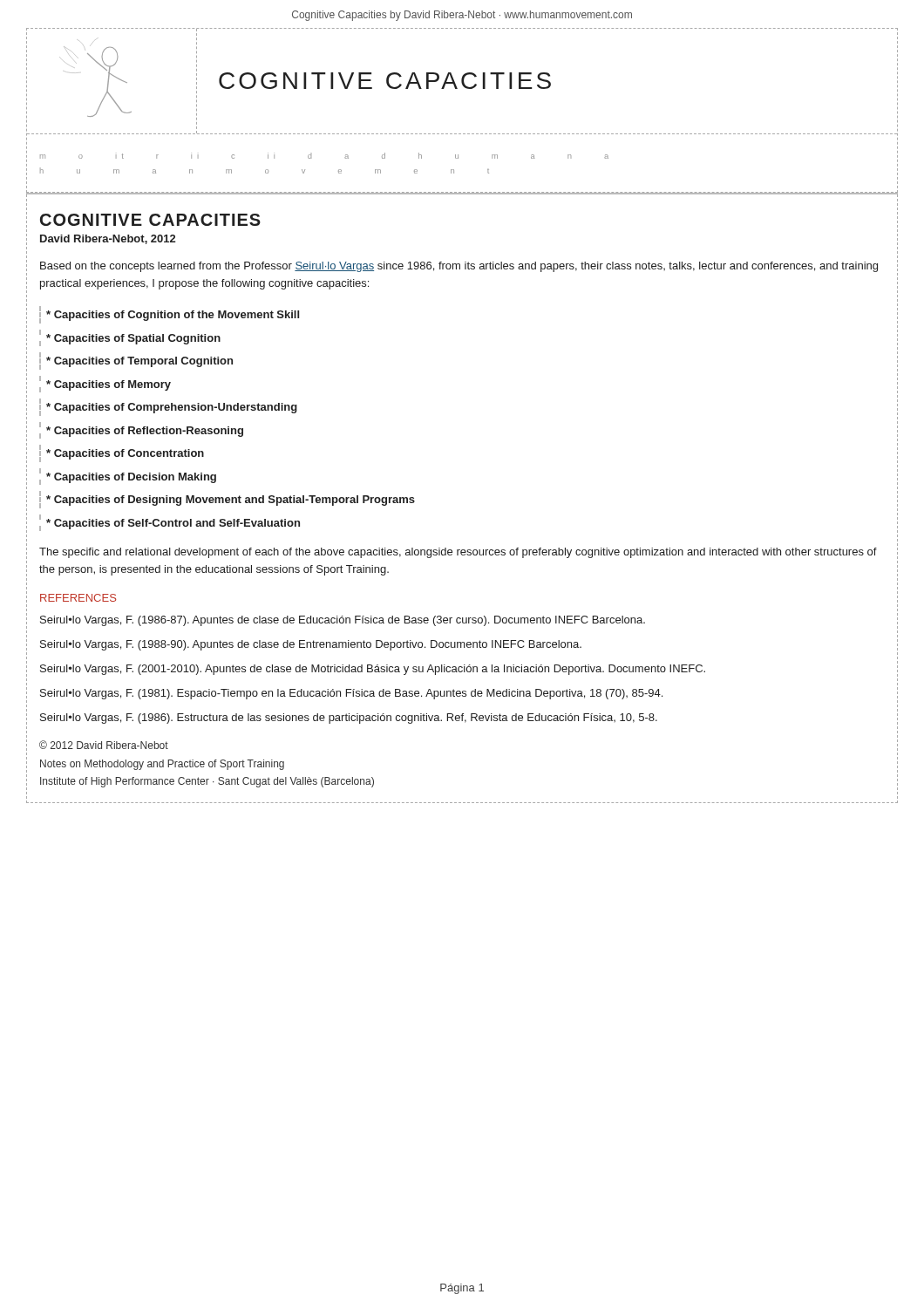924x1308 pixels.
Task: Point to the block beginning "Capacities of Cognition"
Action: coord(173,315)
